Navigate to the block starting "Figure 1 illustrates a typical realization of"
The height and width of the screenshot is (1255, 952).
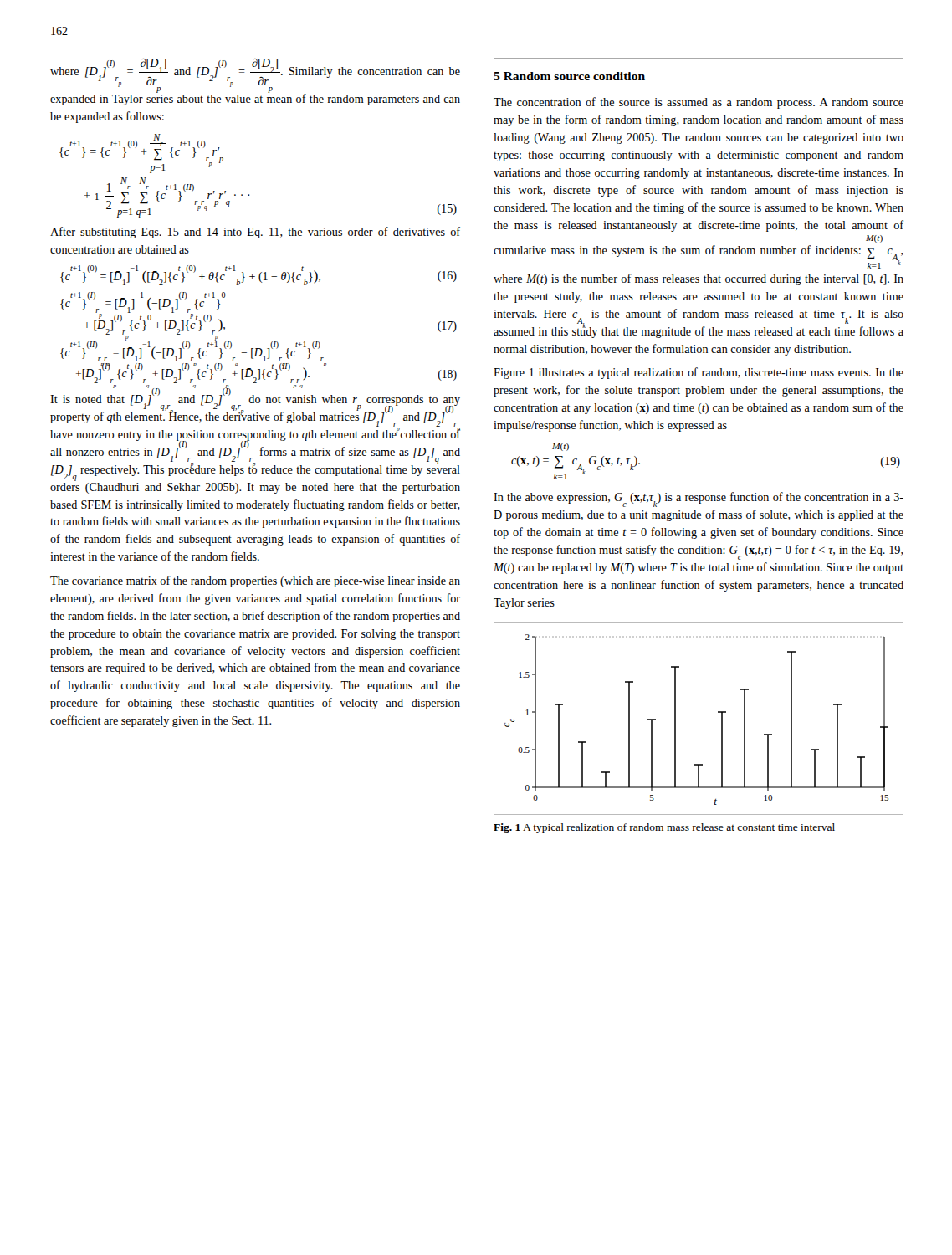pos(699,399)
